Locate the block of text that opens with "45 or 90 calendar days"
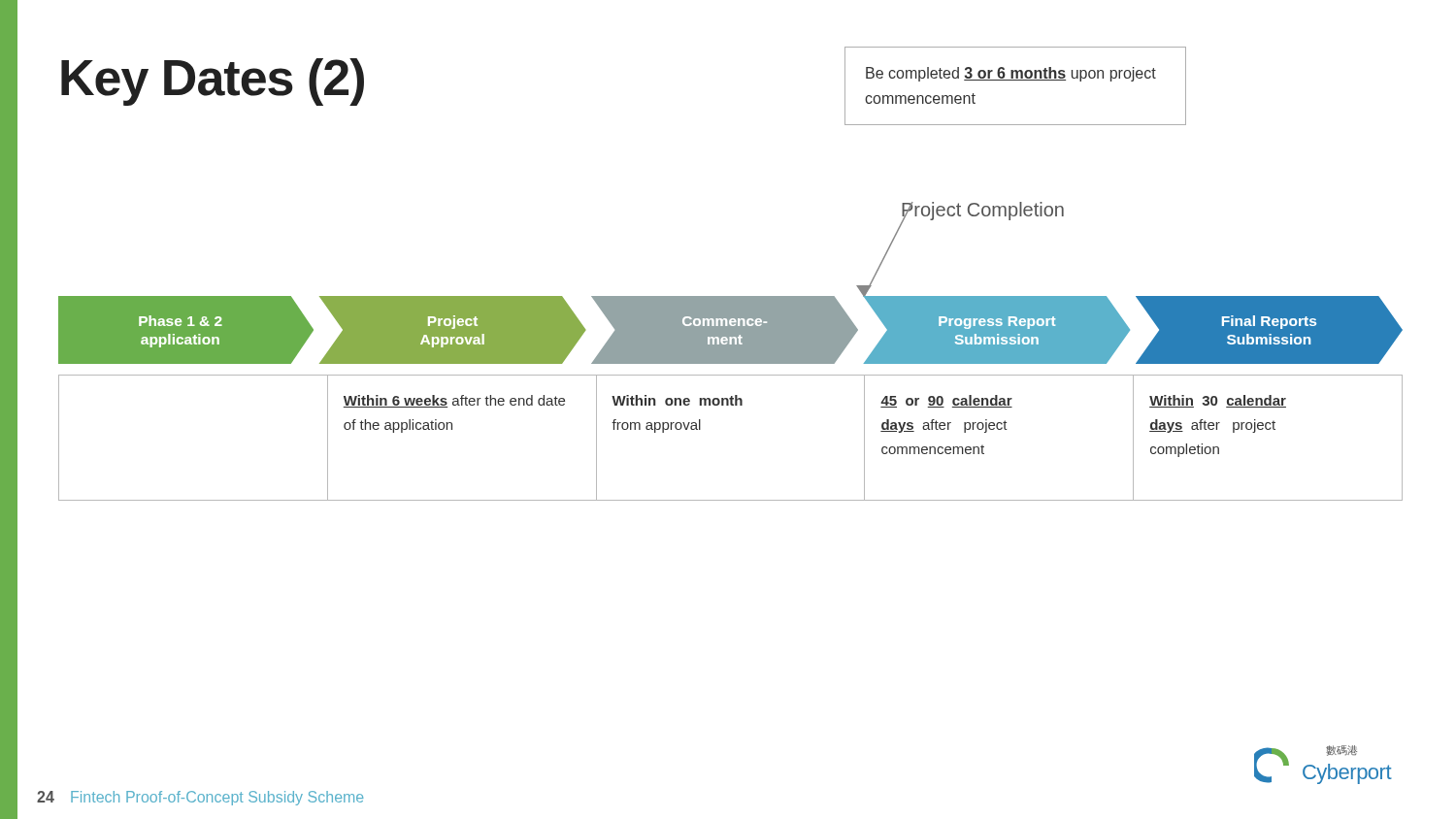The height and width of the screenshot is (819, 1456). click(946, 424)
